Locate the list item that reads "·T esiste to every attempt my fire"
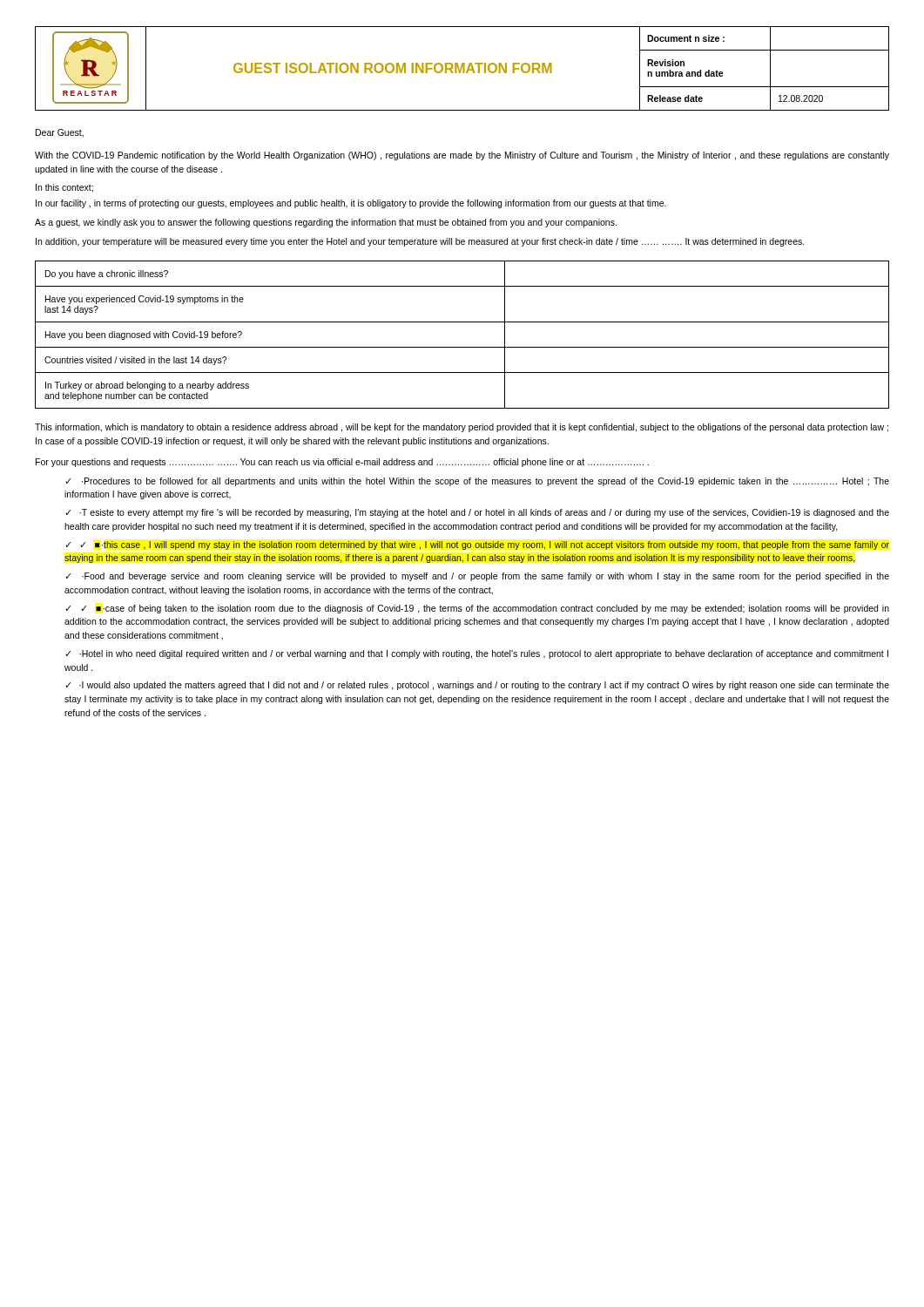This screenshot has height=1307, width=924. pyautogui.click(x=477, y=519)
